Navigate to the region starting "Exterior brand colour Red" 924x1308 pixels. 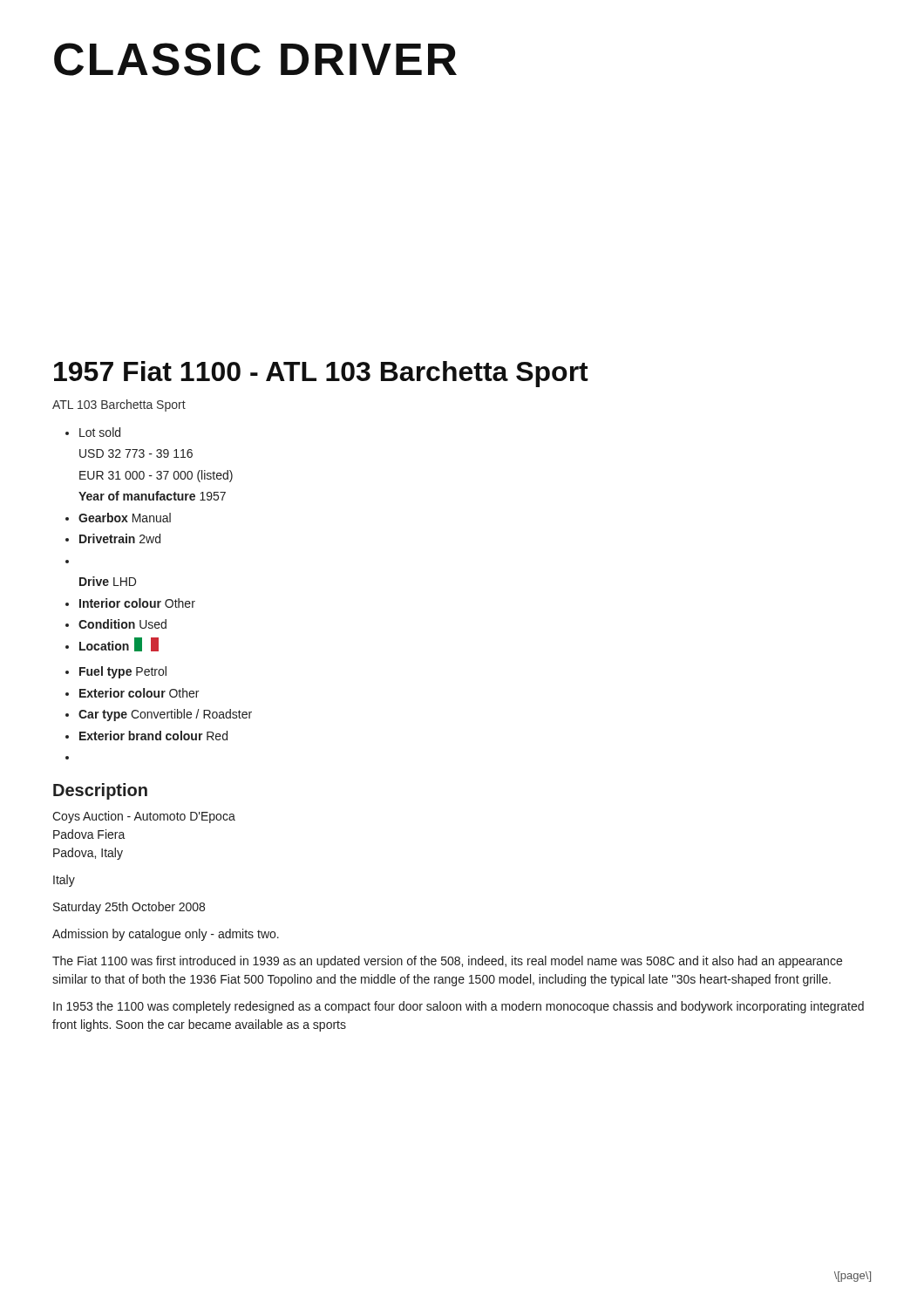[x=153, y=736]
